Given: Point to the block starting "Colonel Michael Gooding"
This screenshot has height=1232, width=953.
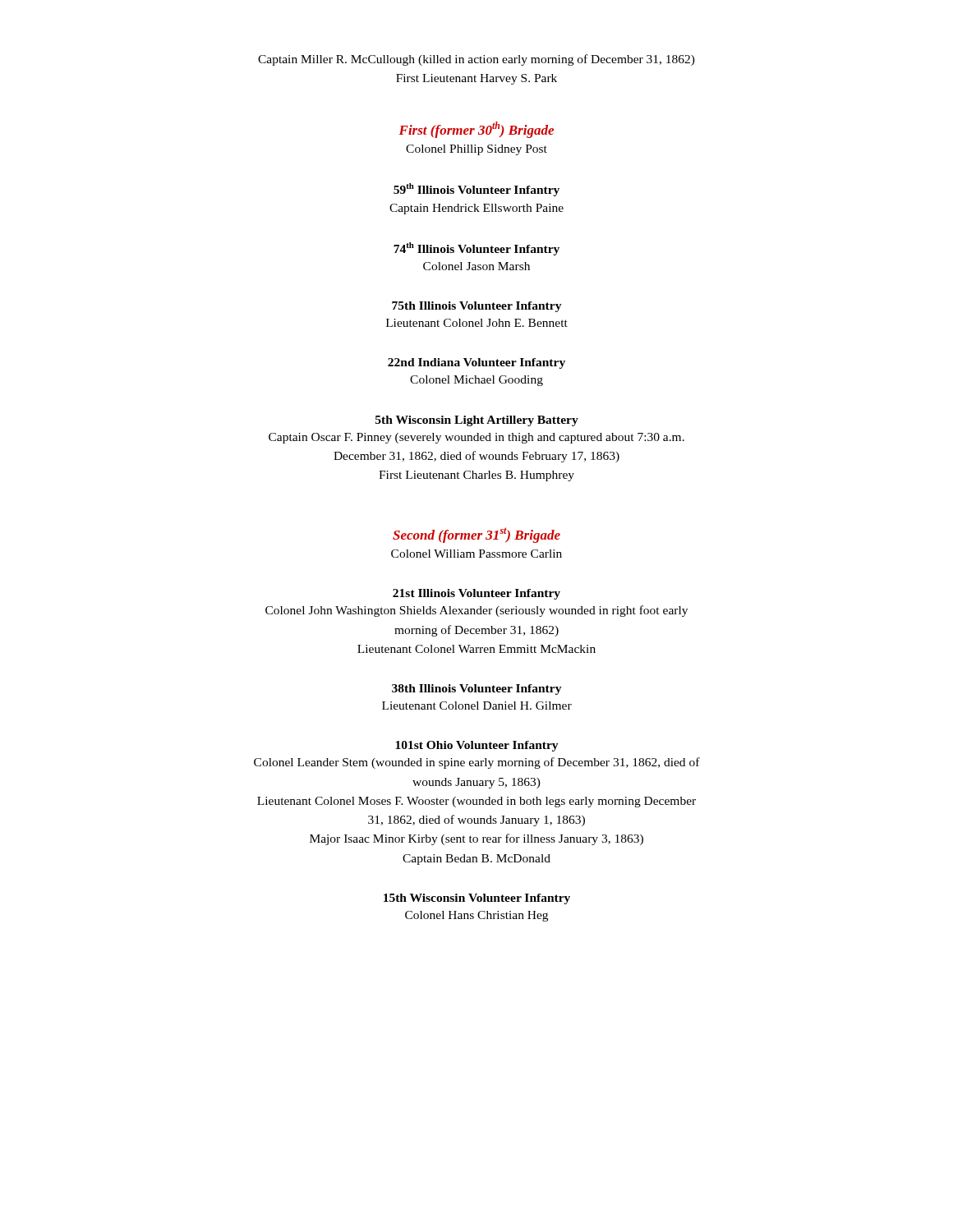Looking at the screenshot, I should 476,379.
